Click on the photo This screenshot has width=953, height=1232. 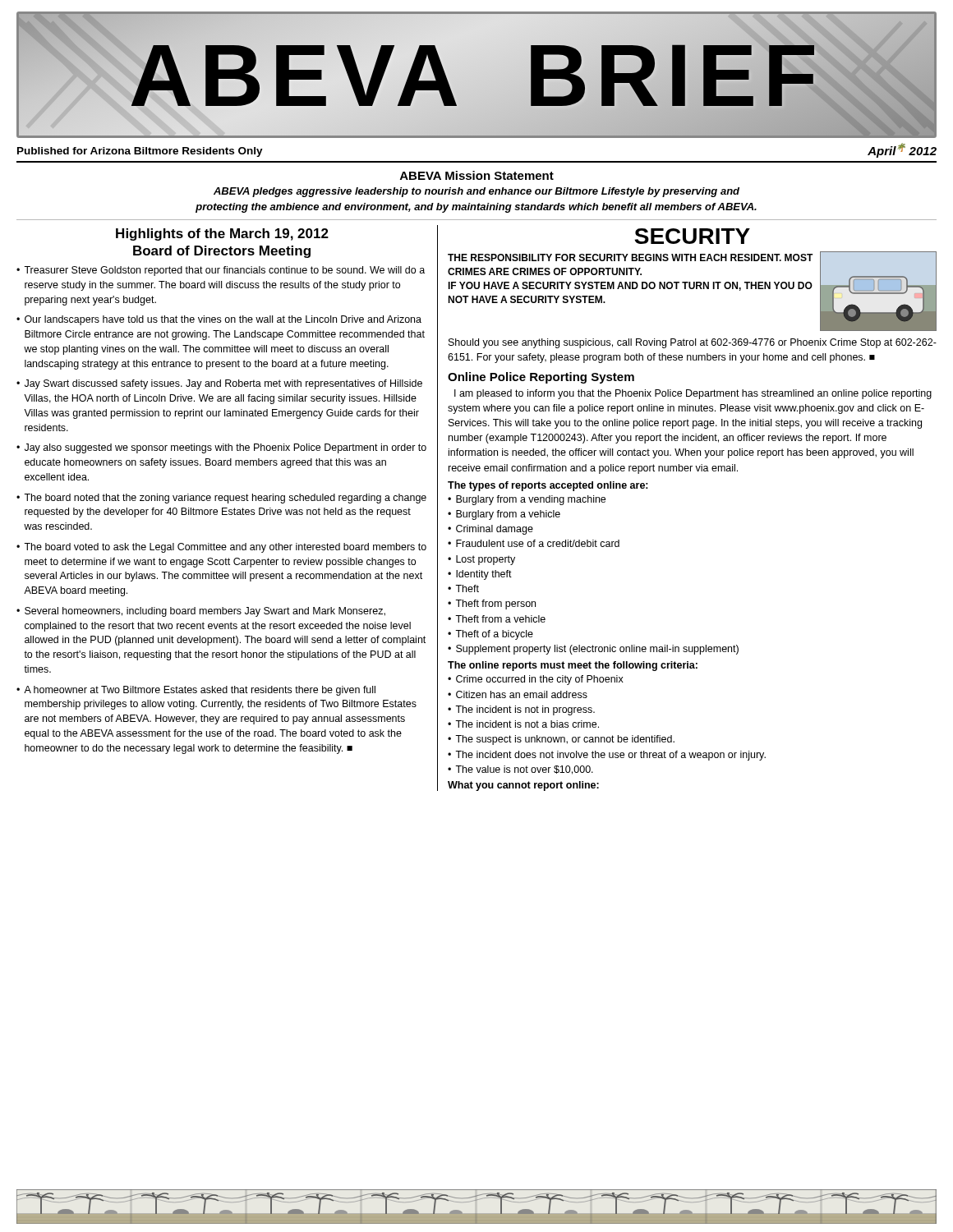[878, 291]
